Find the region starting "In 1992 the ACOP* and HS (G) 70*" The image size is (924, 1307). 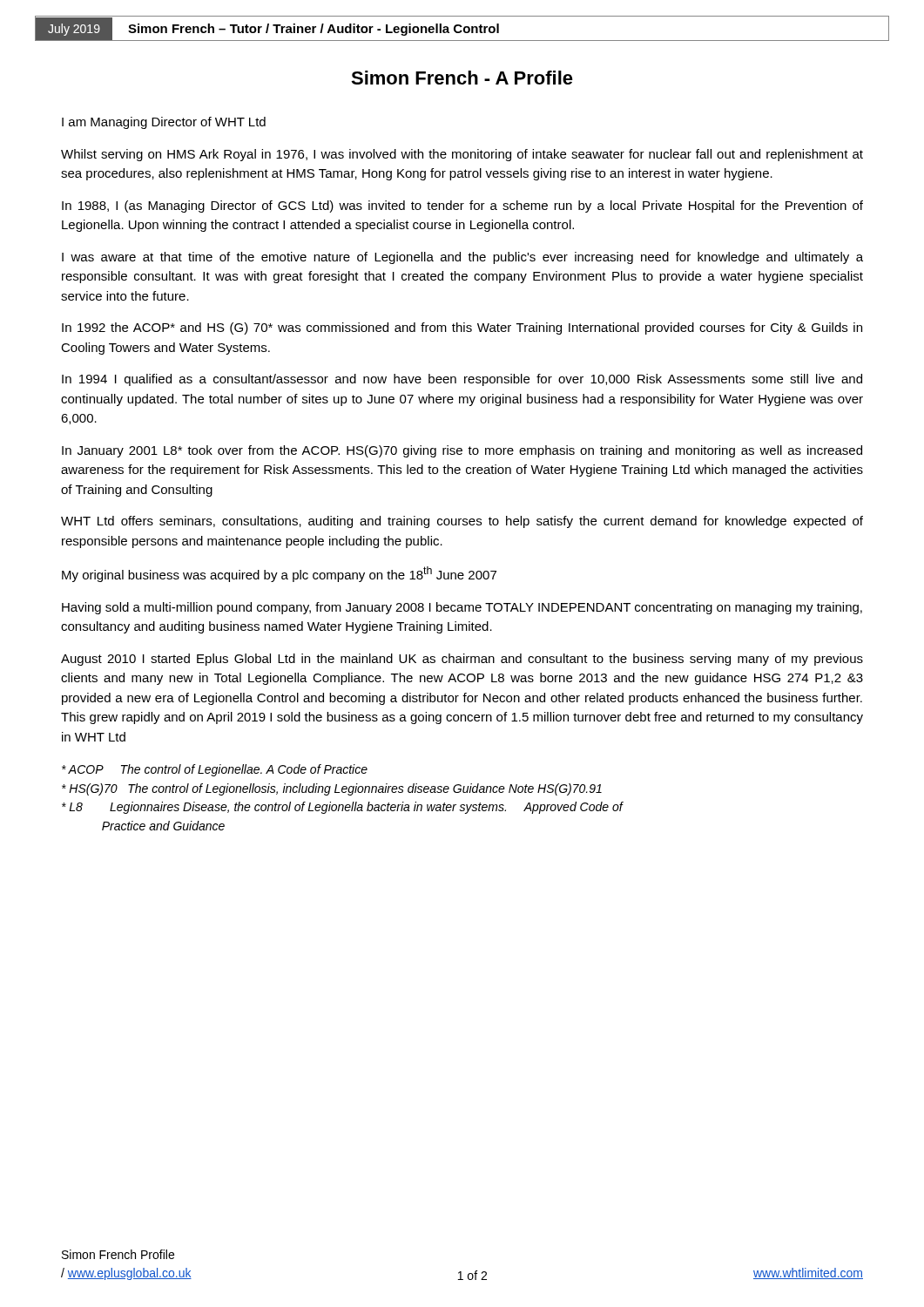462,338
